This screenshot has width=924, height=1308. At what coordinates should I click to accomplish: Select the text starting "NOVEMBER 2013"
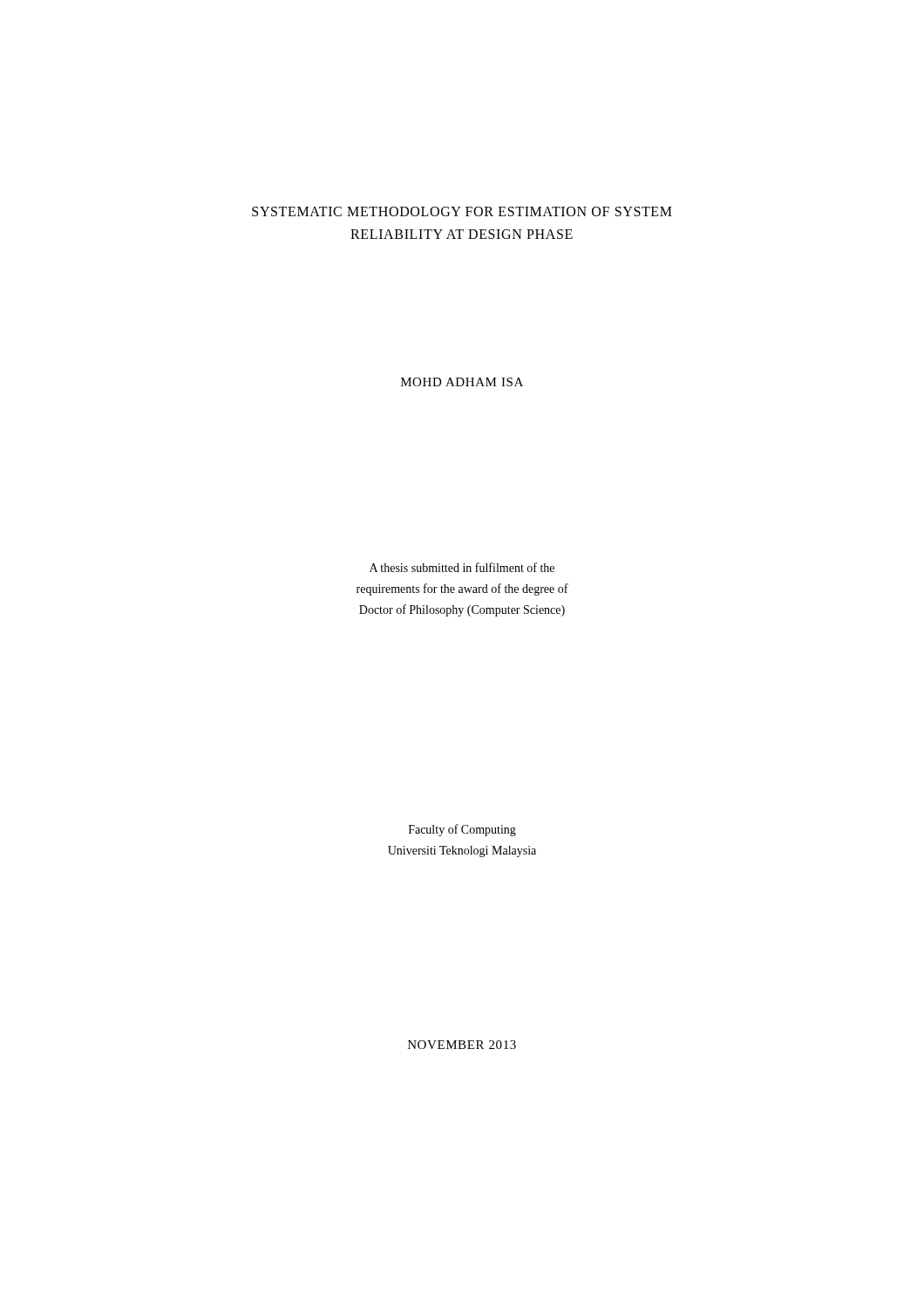pyautogui.click(x=462, y=1045)
